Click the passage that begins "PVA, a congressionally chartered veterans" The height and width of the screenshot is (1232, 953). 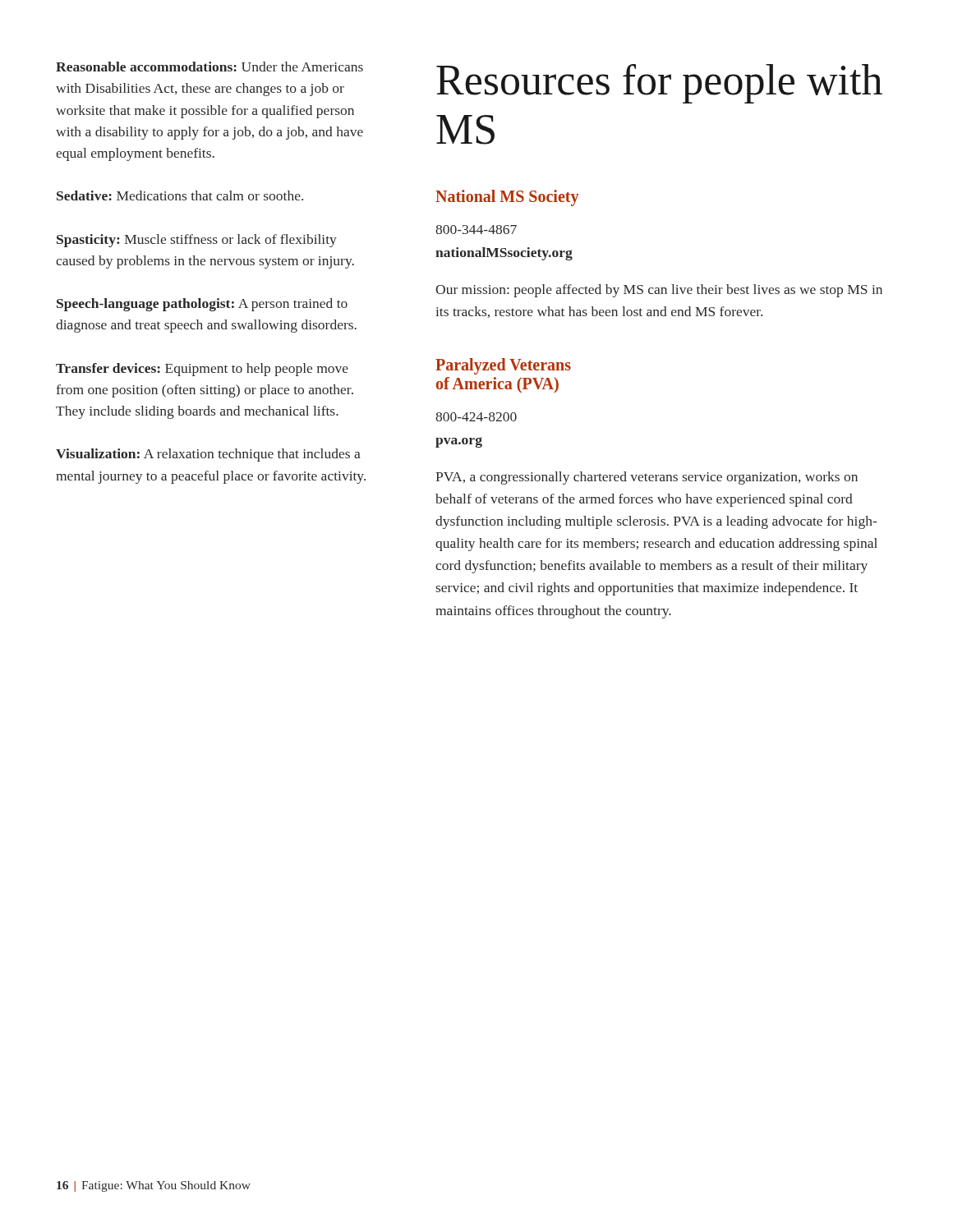click(x=657, y=543)
